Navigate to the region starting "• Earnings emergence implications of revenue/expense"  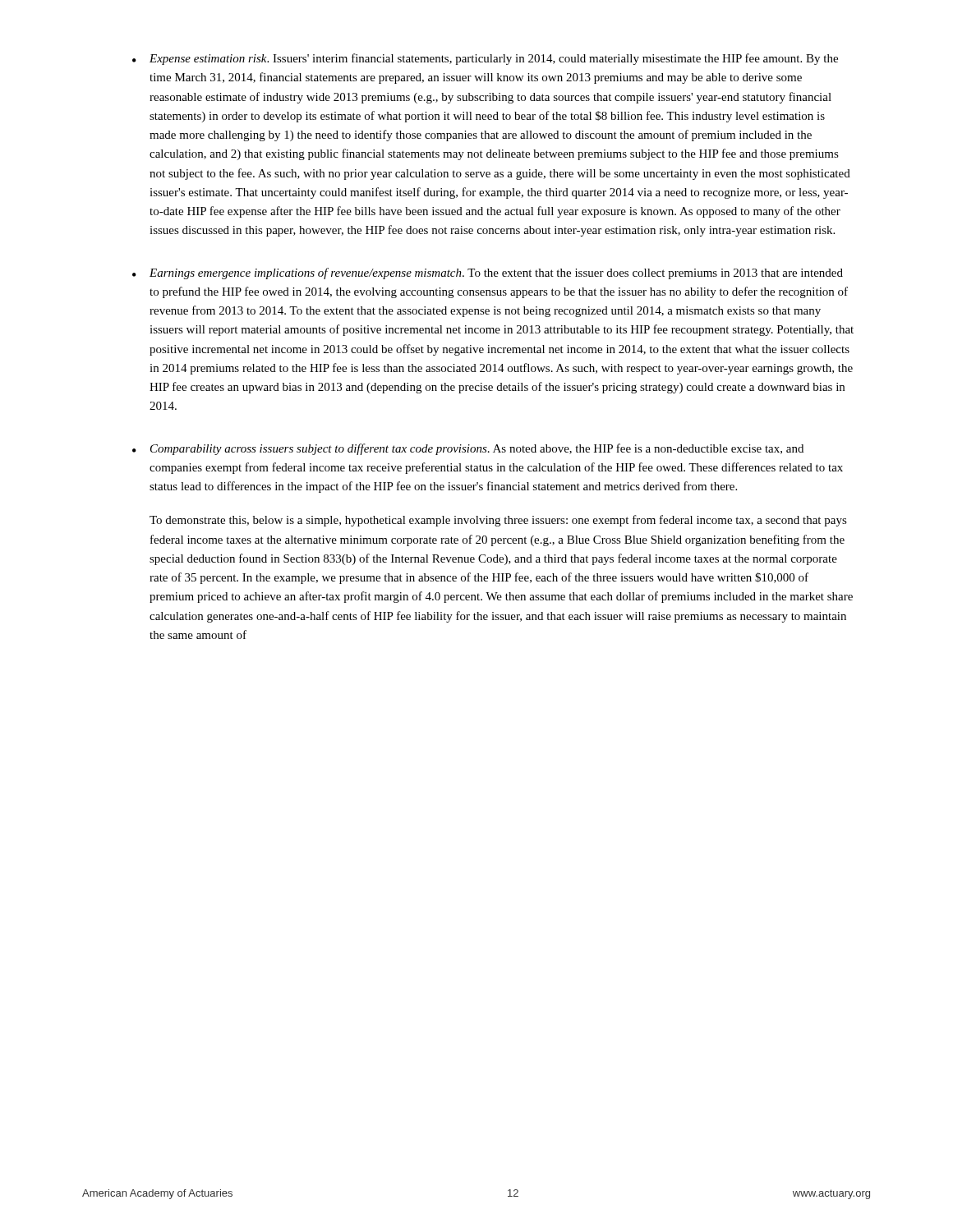(493, 340)
